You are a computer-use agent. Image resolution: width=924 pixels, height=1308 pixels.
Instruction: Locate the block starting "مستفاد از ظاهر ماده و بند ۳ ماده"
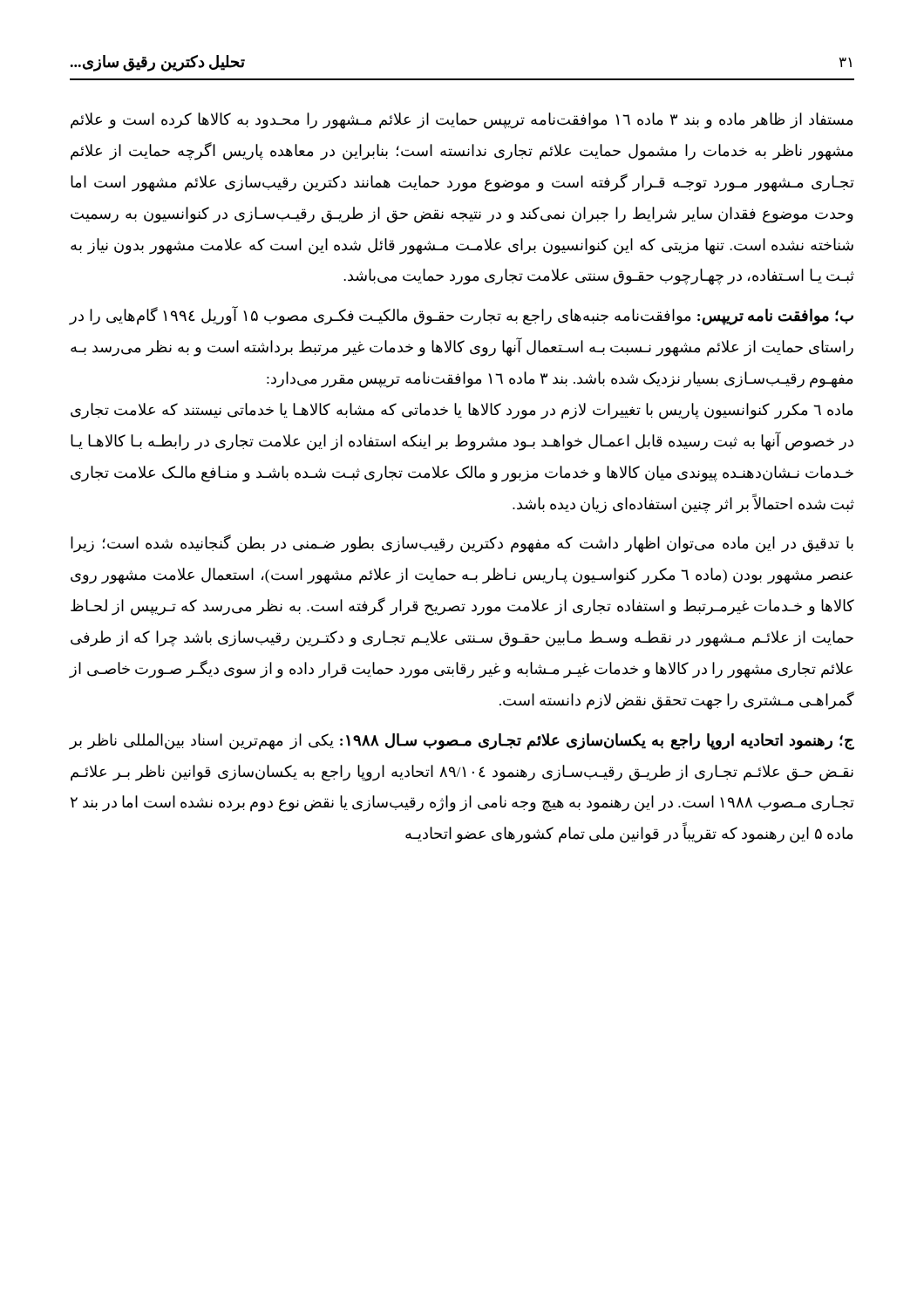point(462,198)
